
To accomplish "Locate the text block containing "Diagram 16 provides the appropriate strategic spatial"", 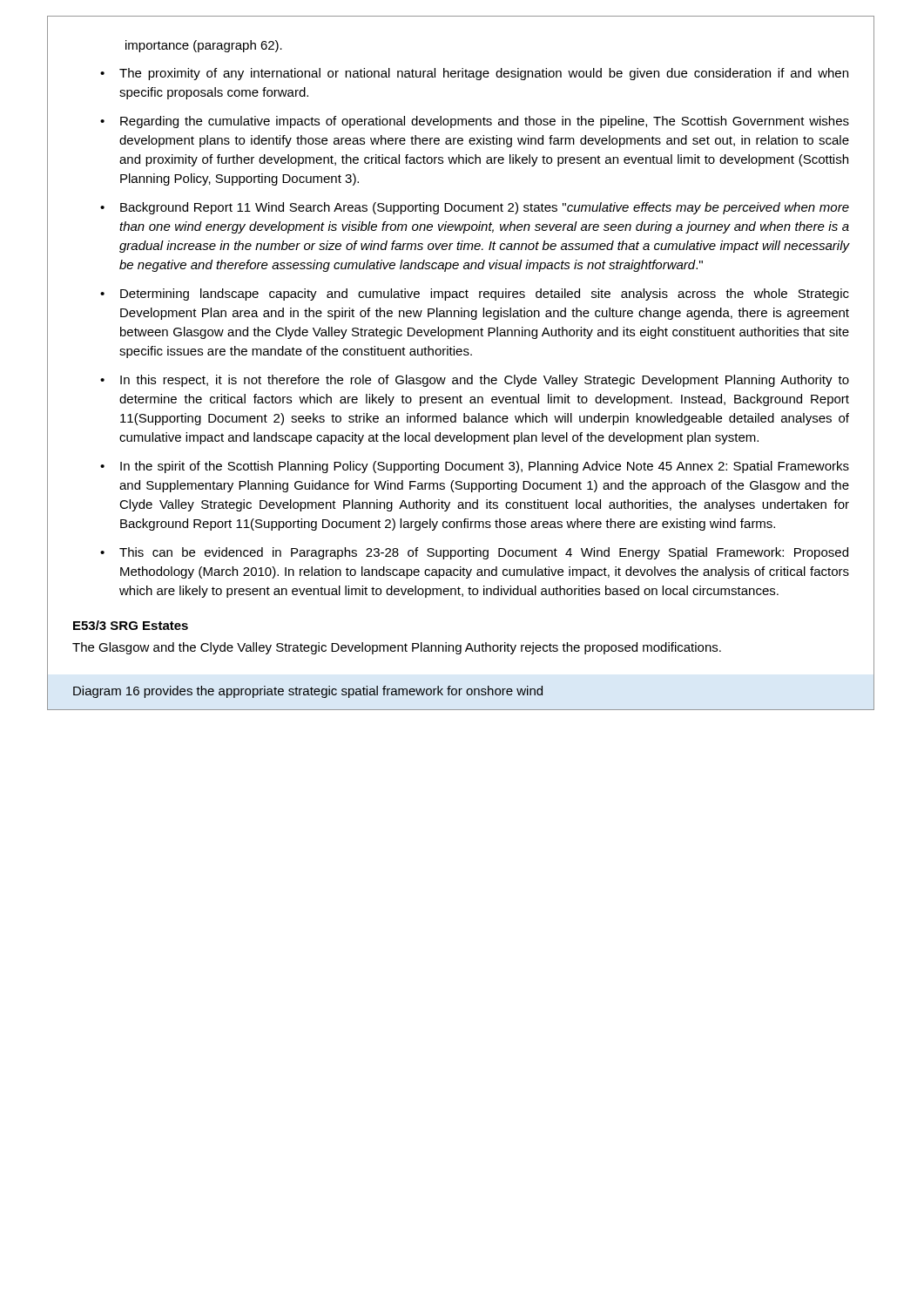I will coord(308,691).
